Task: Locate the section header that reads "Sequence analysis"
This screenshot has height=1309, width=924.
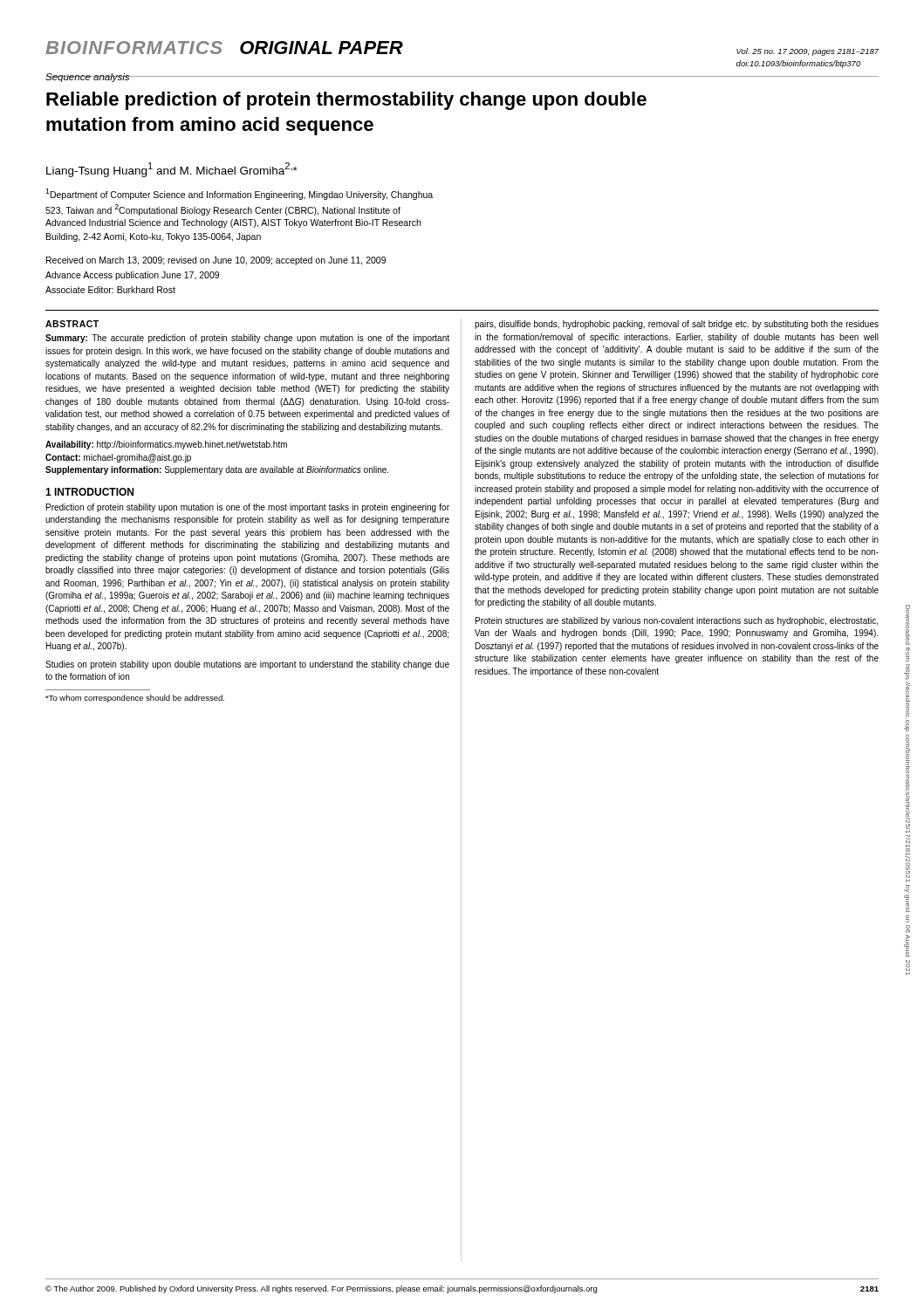Action: click(x=88, y=77)
